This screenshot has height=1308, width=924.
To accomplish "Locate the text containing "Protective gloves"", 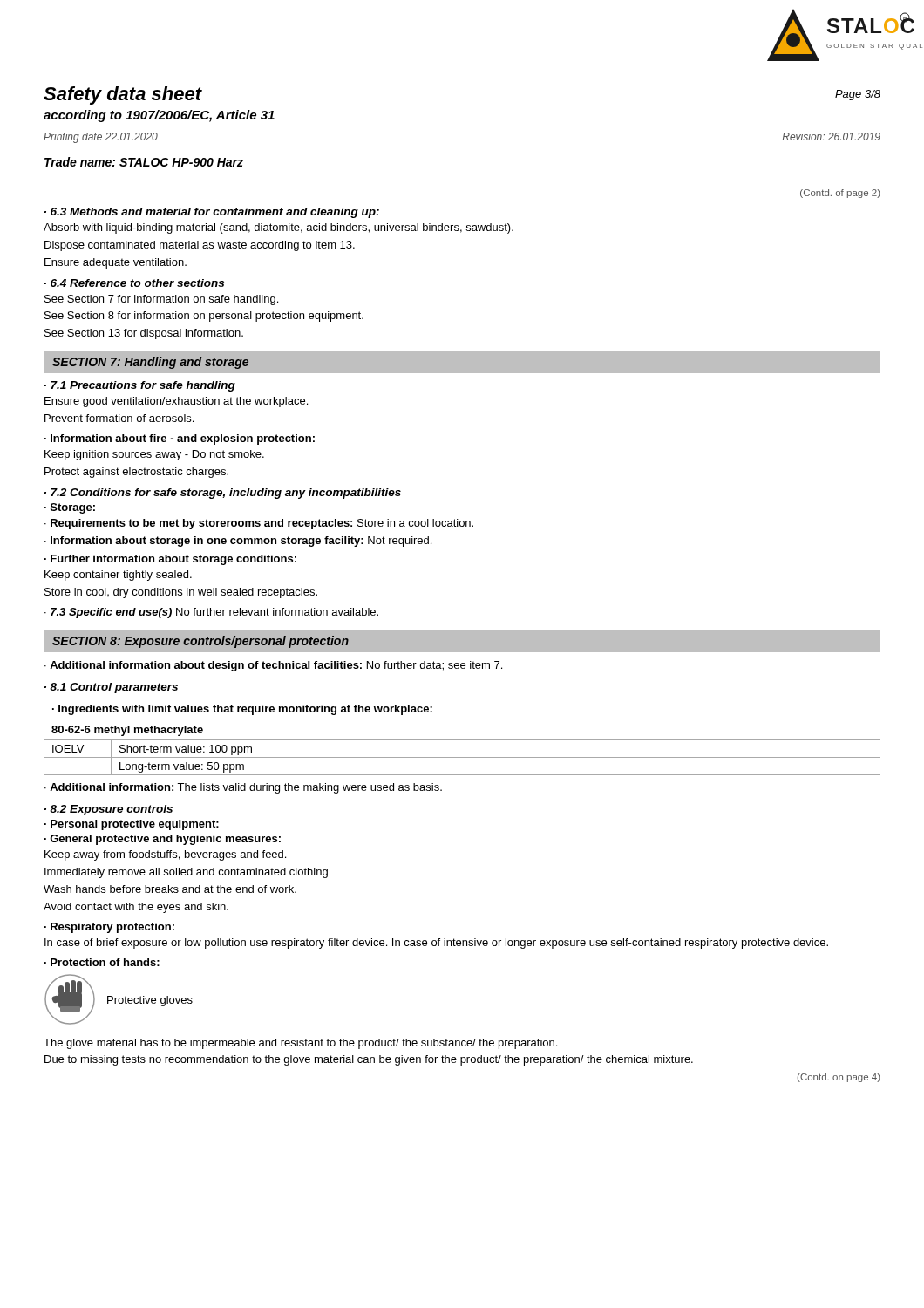I will coord(150,999).
